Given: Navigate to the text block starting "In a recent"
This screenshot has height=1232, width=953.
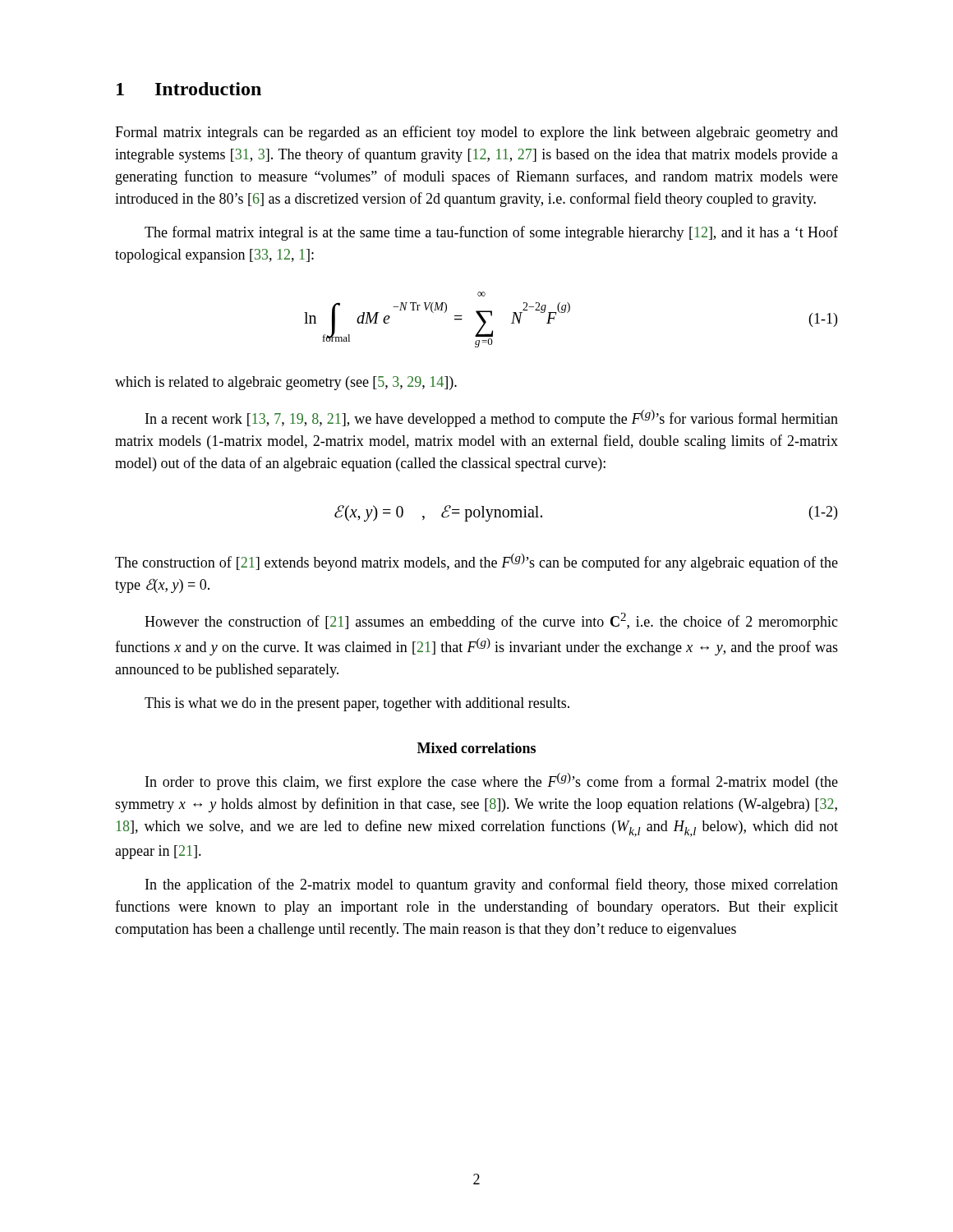Looking at the screenshot, I should (476, 440).
